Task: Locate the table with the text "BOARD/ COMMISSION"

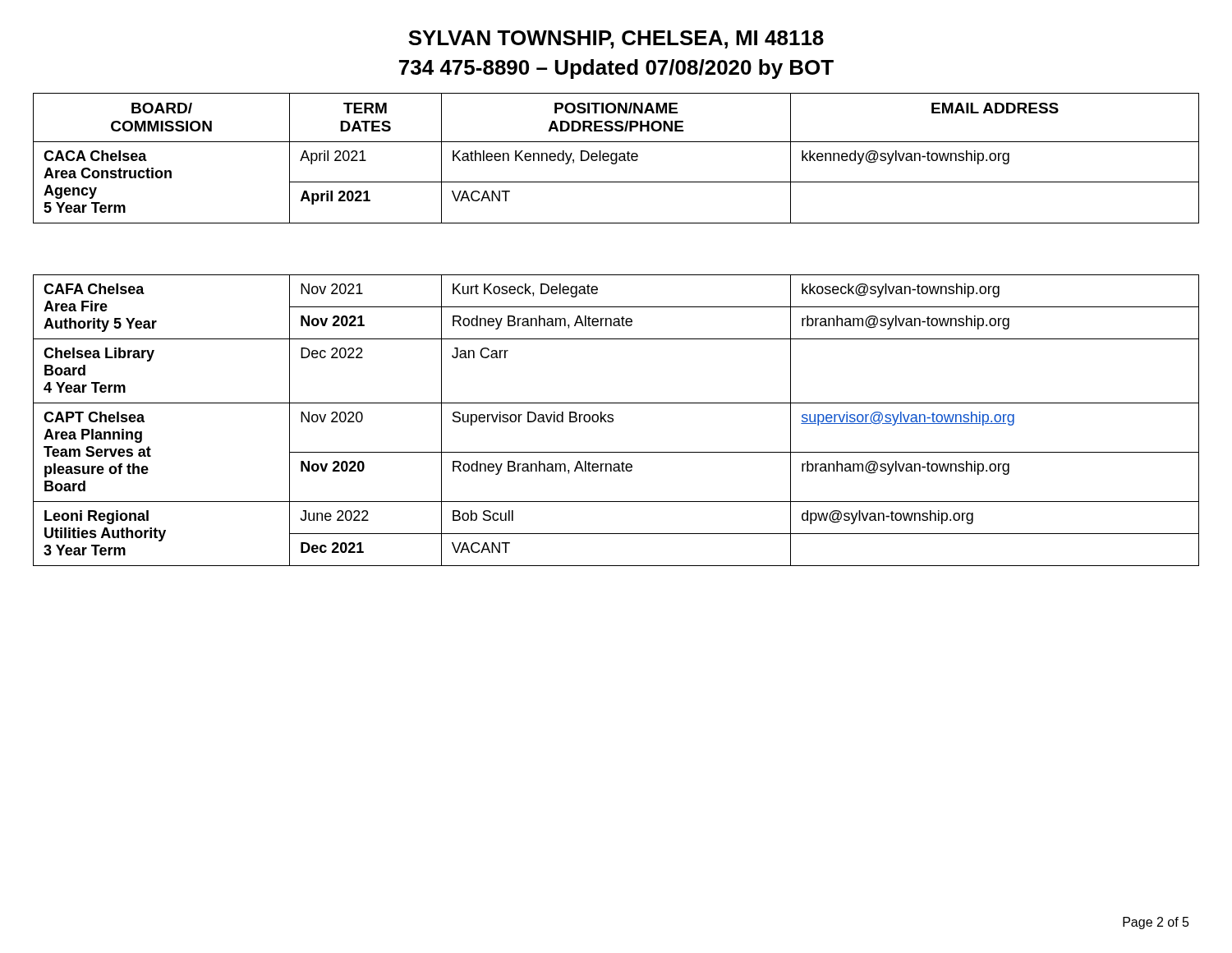Action: click(616, 170)
